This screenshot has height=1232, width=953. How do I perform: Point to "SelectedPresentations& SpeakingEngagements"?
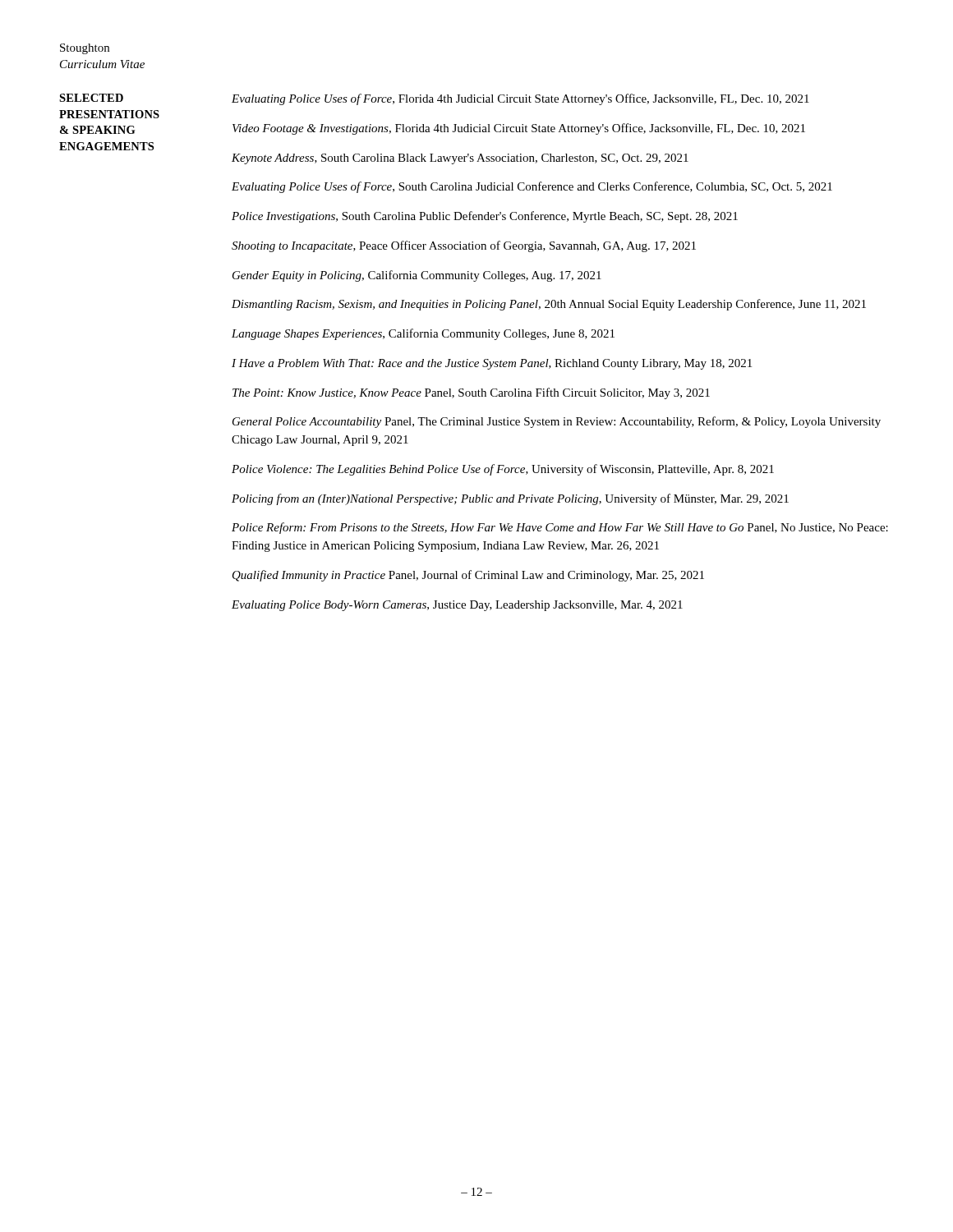[x=109, y=122]
